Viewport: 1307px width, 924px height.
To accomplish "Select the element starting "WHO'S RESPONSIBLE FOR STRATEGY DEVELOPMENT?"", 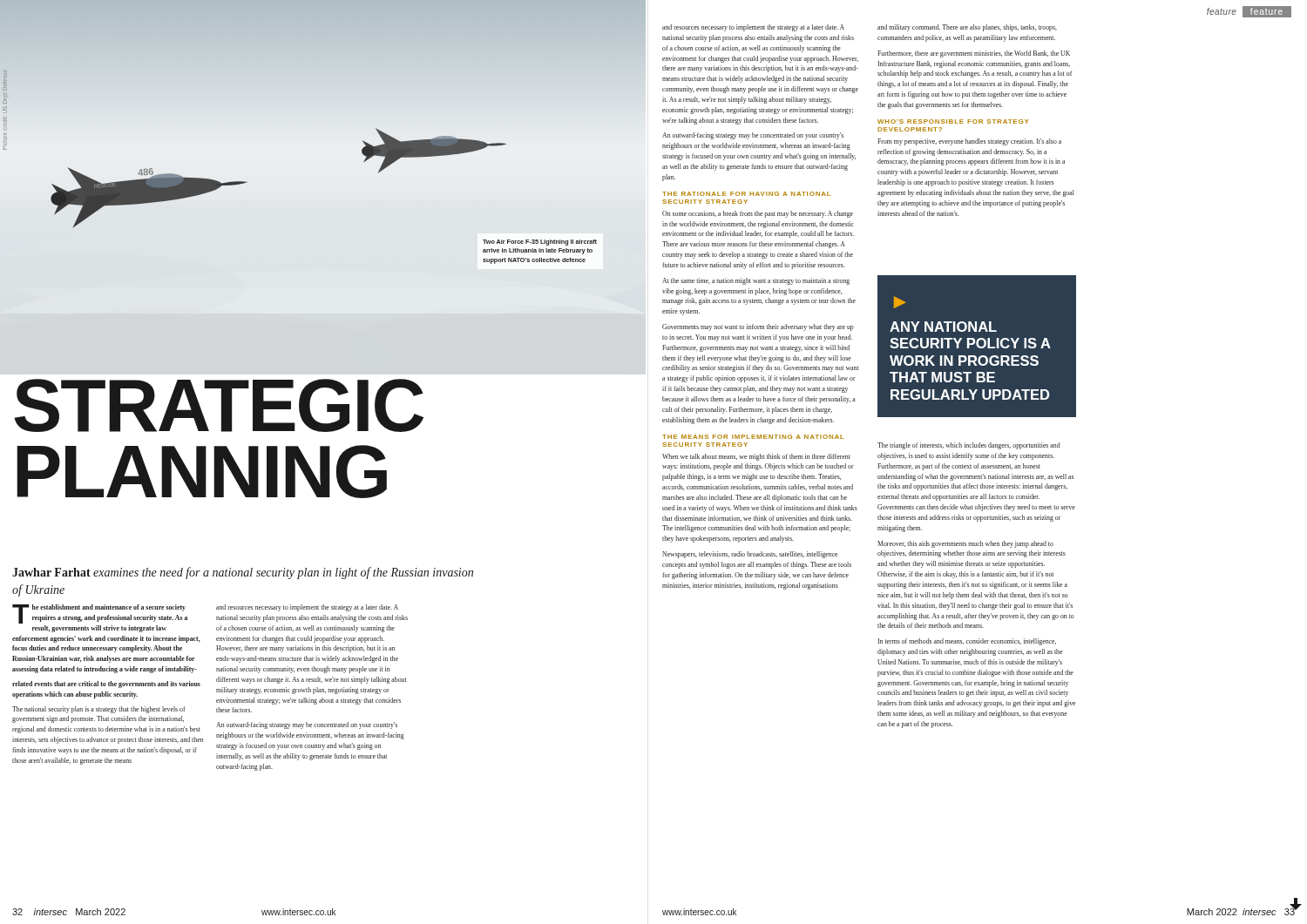I will pos(953,125).
